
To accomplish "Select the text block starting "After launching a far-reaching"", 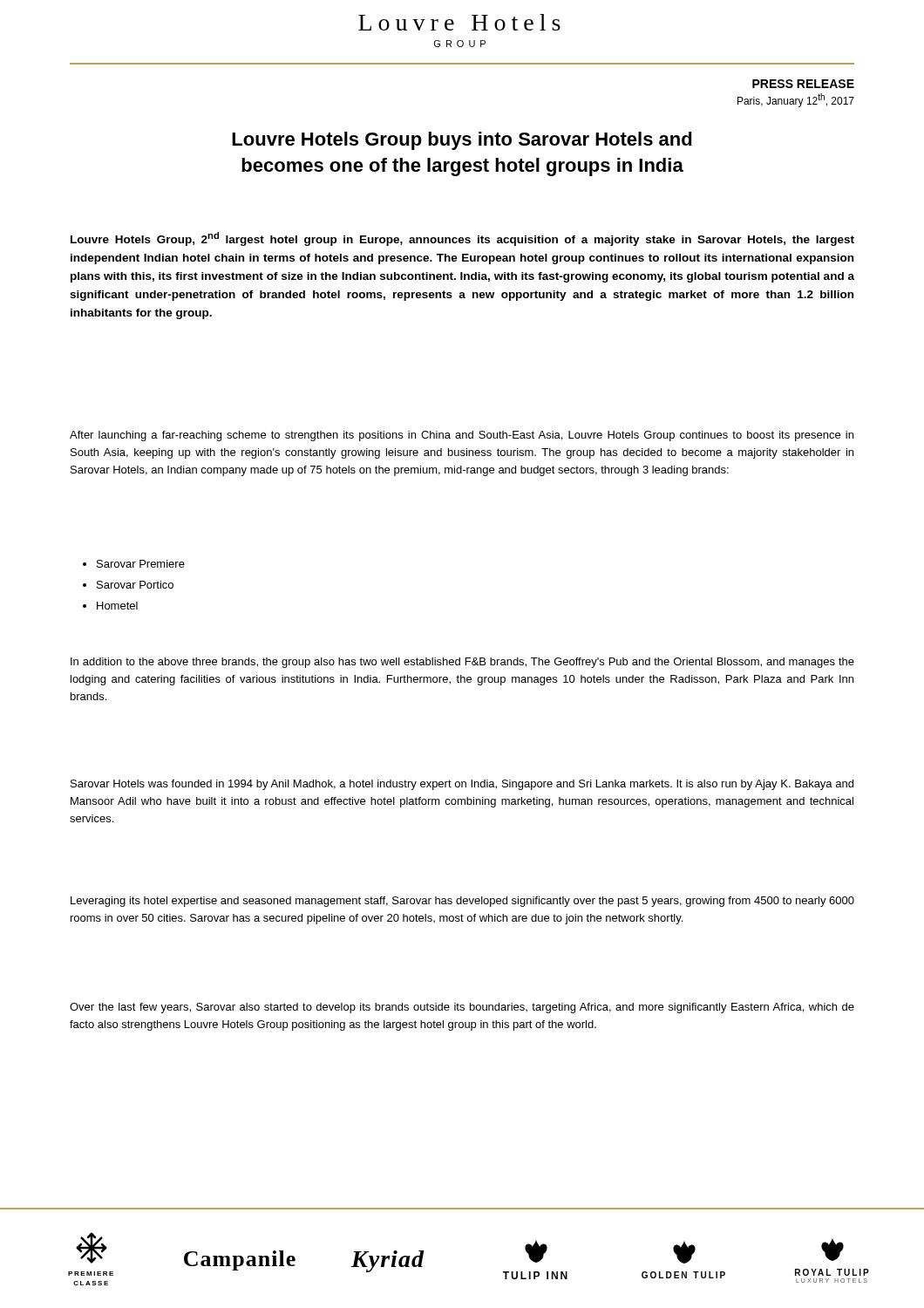I will tap(462, 453).
